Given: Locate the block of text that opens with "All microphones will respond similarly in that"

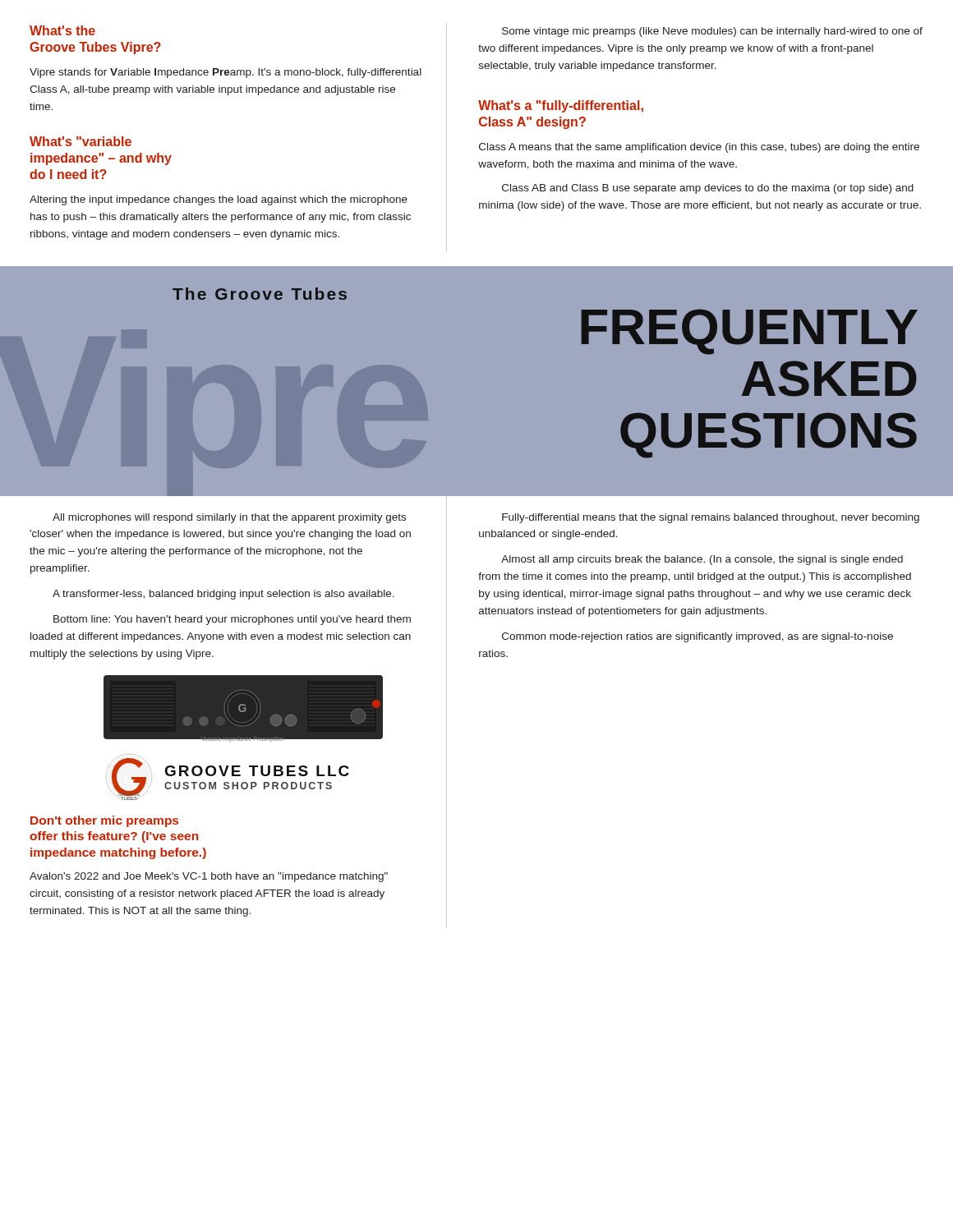Looking at the screenshot, I should click(226, 586).
